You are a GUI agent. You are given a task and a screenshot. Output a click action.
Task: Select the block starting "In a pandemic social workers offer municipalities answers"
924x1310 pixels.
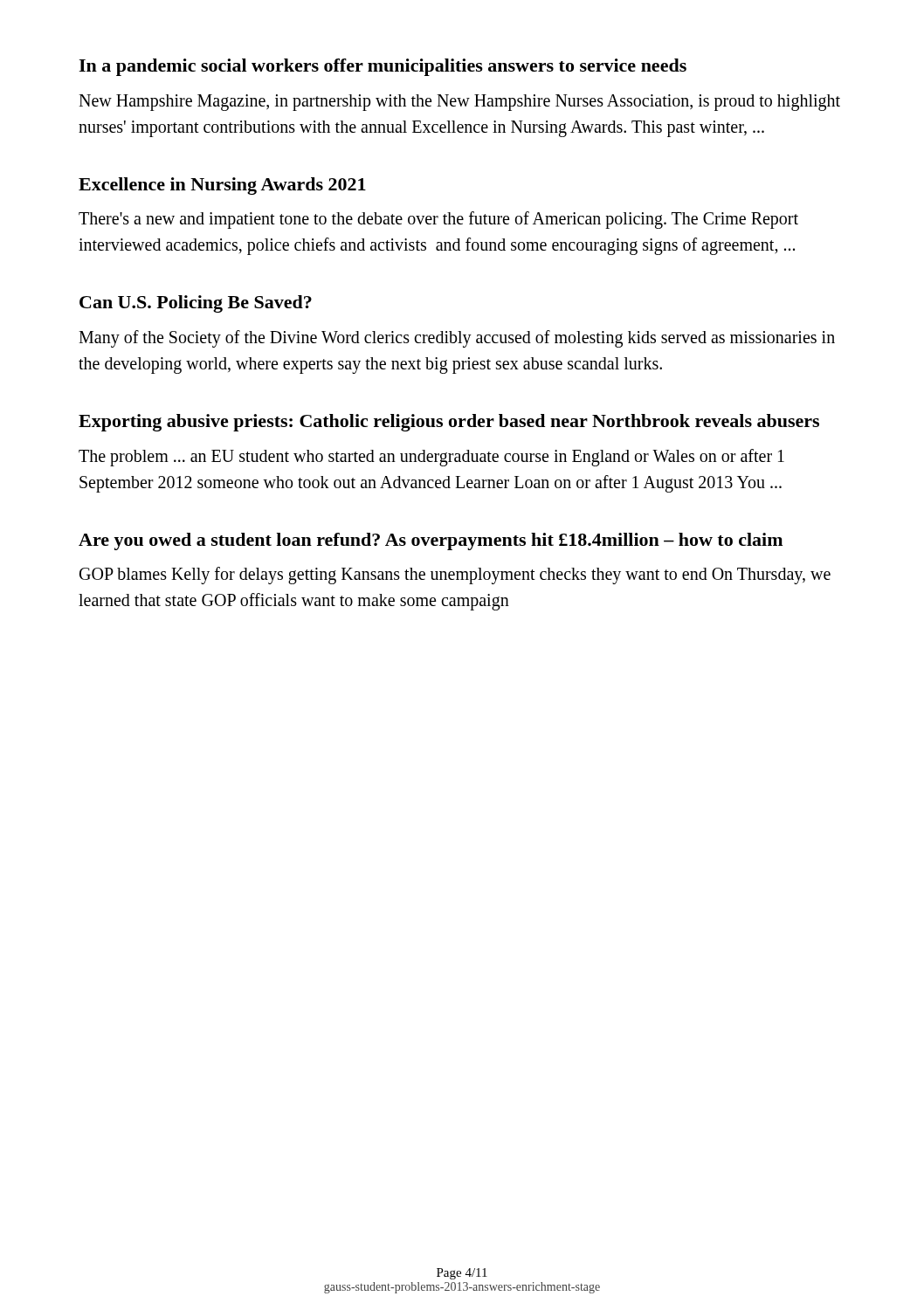point(383,65)
